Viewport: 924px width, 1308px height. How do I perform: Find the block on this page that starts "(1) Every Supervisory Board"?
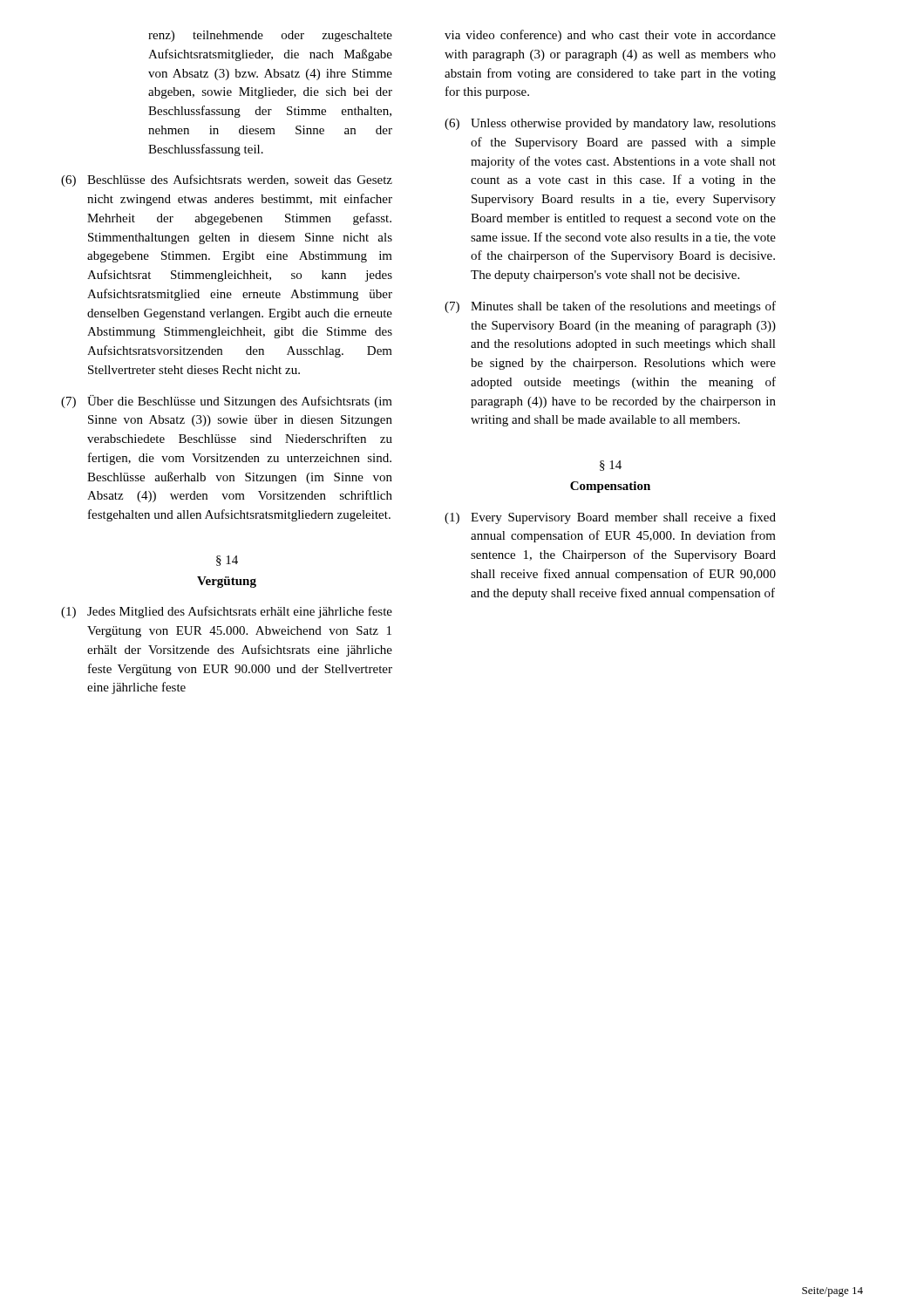click(x=610, y=555)
